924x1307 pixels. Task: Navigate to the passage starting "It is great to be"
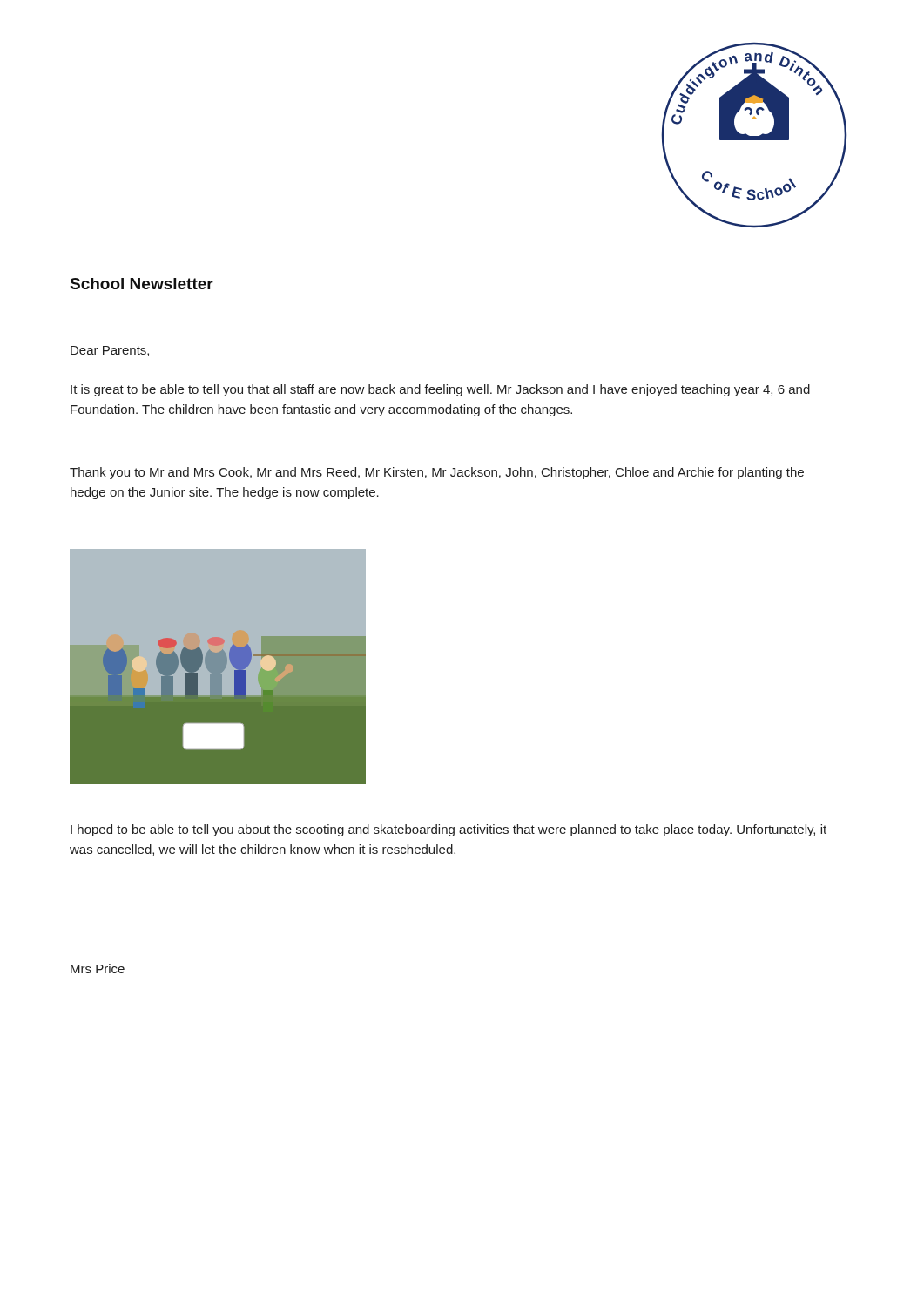440,399
